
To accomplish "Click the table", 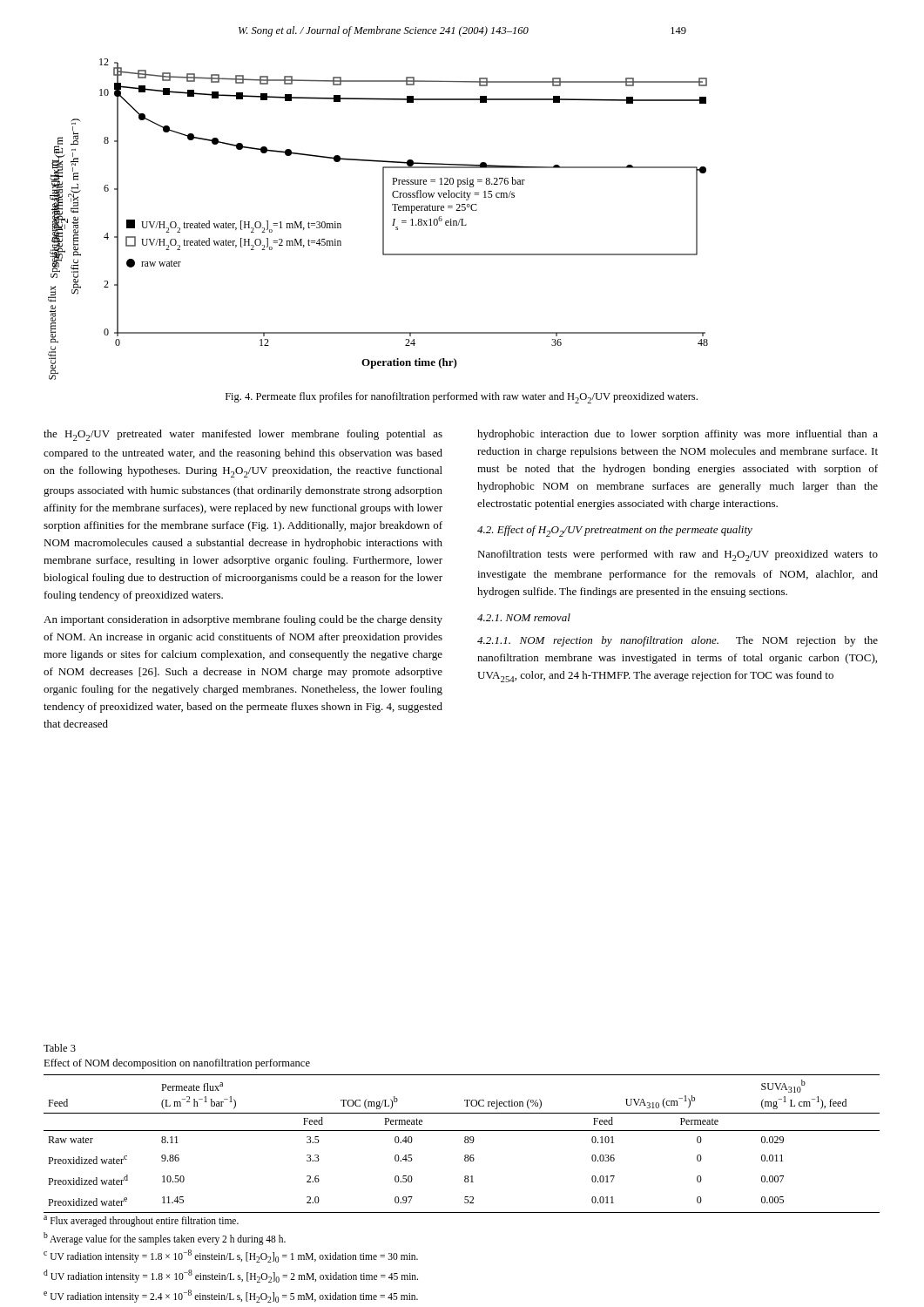I will pyautogui.click(x=462, y=1144).
